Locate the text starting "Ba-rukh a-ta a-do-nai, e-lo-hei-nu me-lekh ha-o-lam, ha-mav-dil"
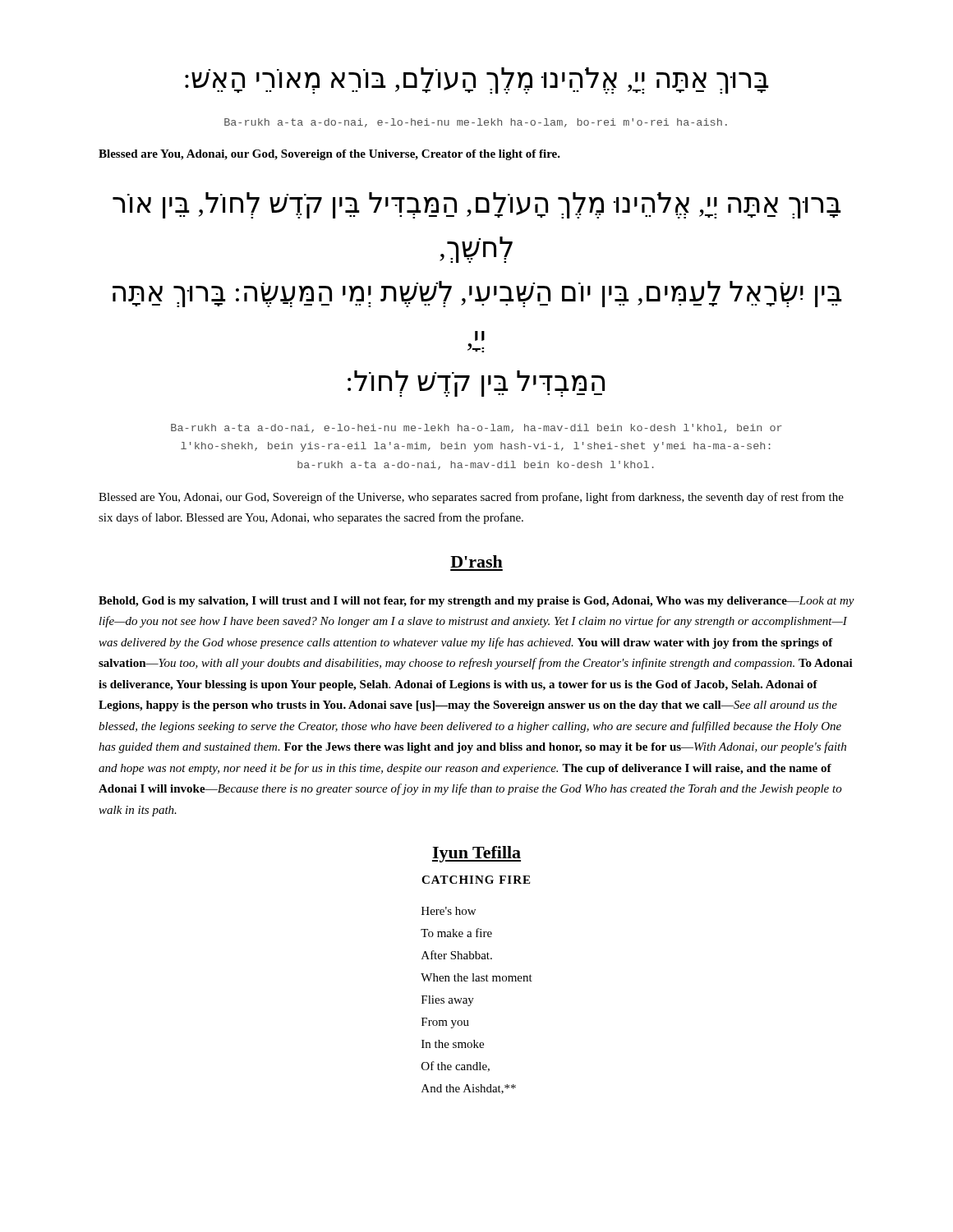The image size is (953, 1232). [x=476, y=448]
